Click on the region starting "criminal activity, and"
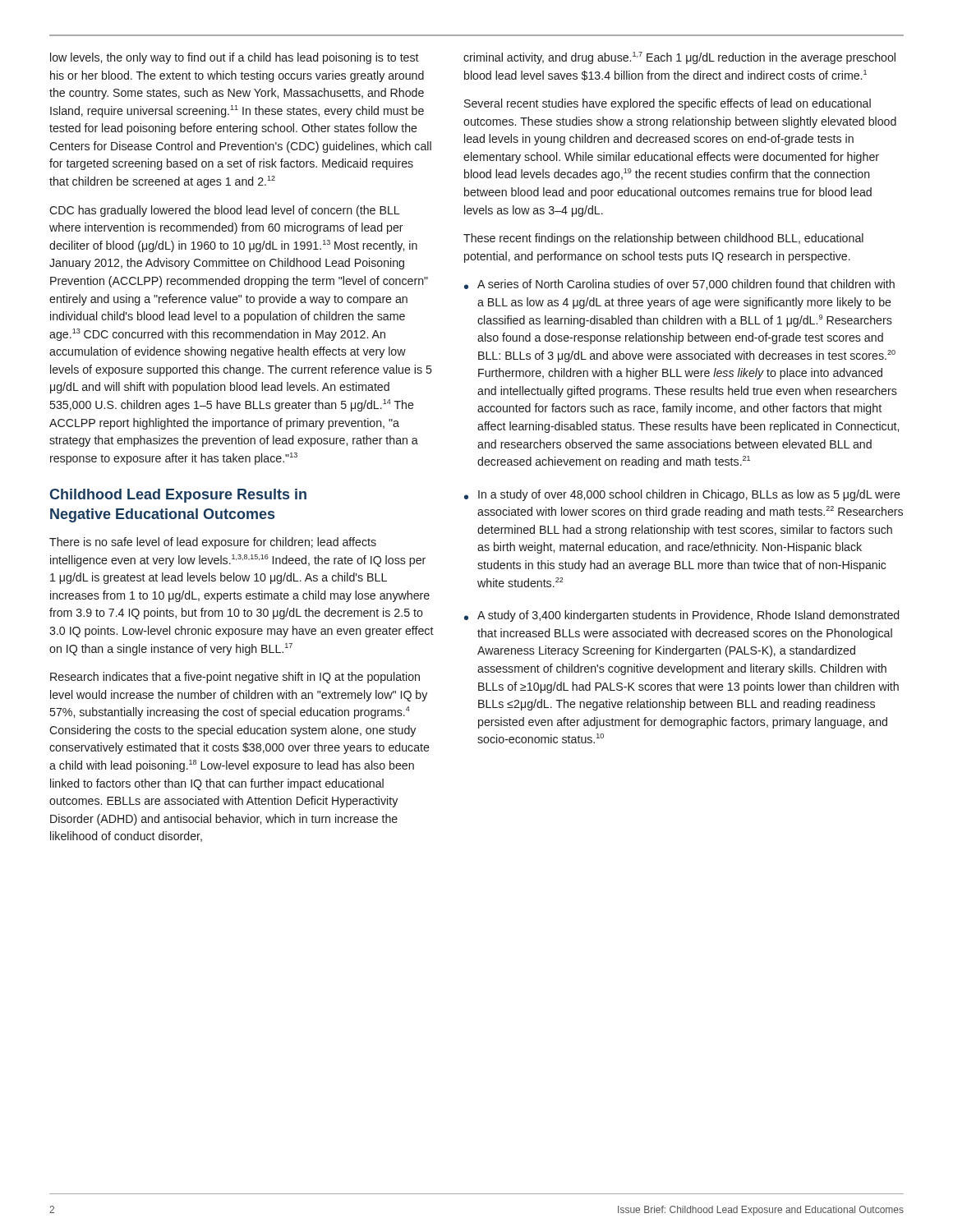The width and height of the screenshot is (953, 1232). [684, 67]
